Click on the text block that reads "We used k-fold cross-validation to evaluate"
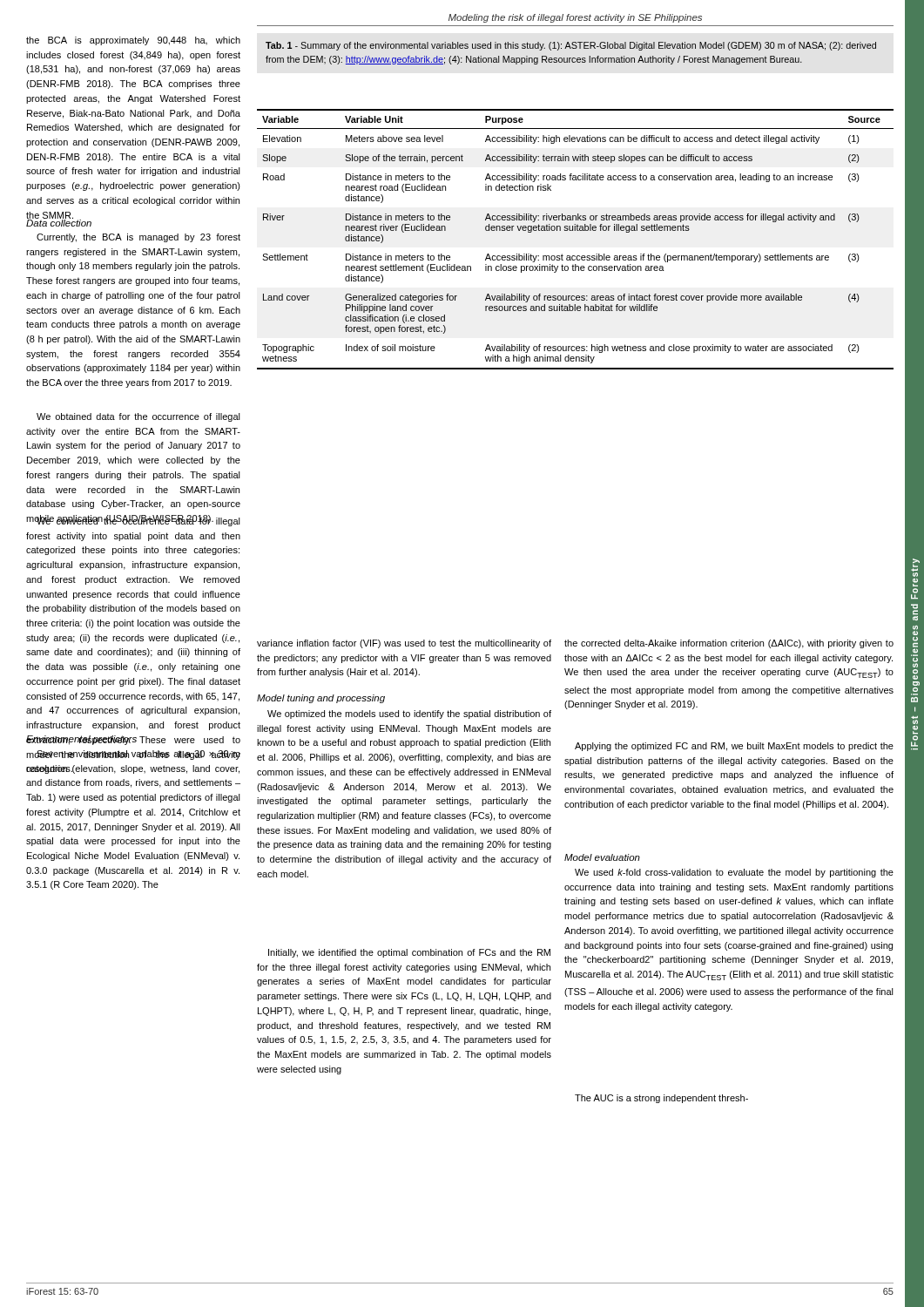924x1307 pixels. tap(729, 940)
